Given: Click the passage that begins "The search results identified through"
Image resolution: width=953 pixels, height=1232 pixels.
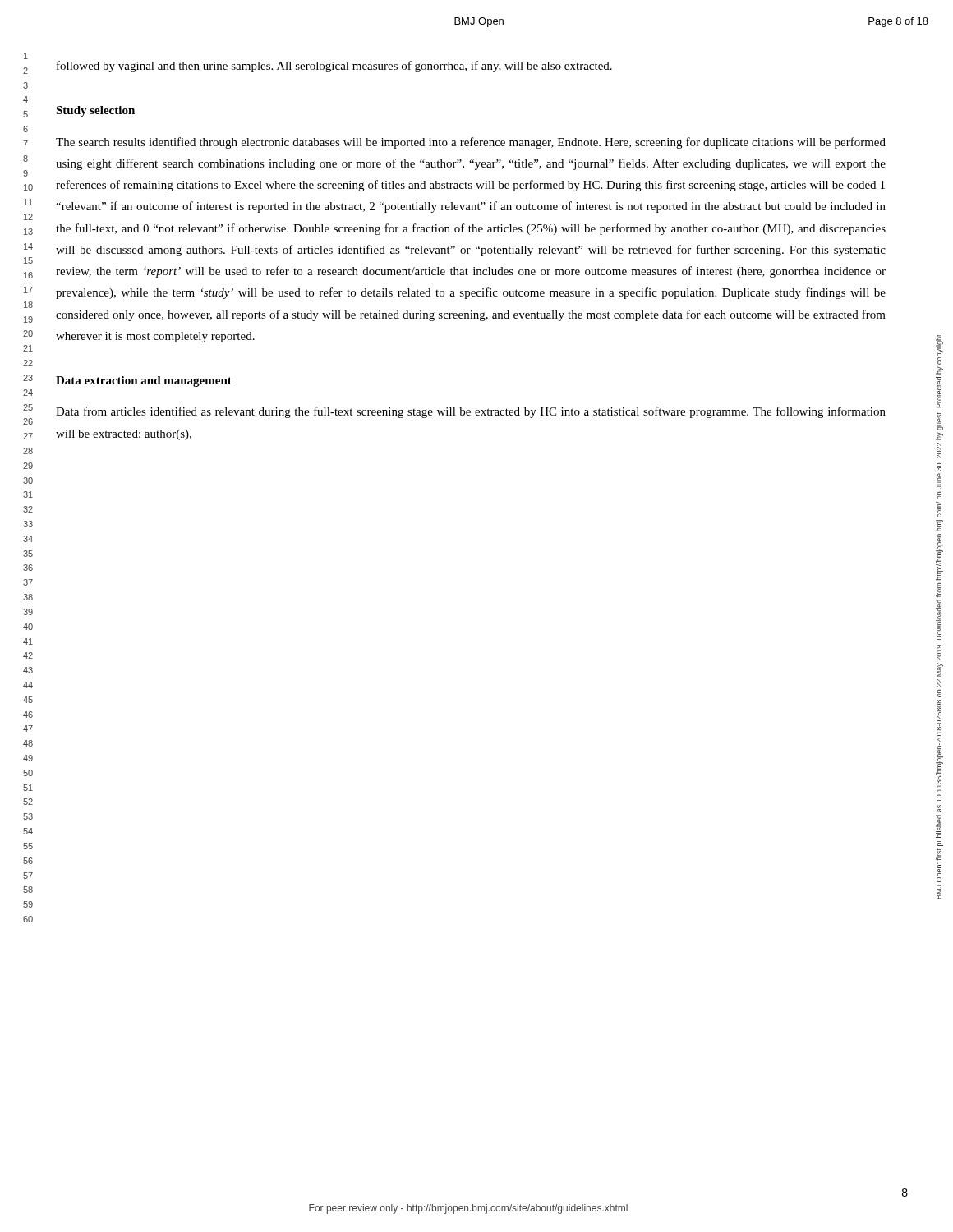Looking at the screenshot, I should click(x=471, y=239).
